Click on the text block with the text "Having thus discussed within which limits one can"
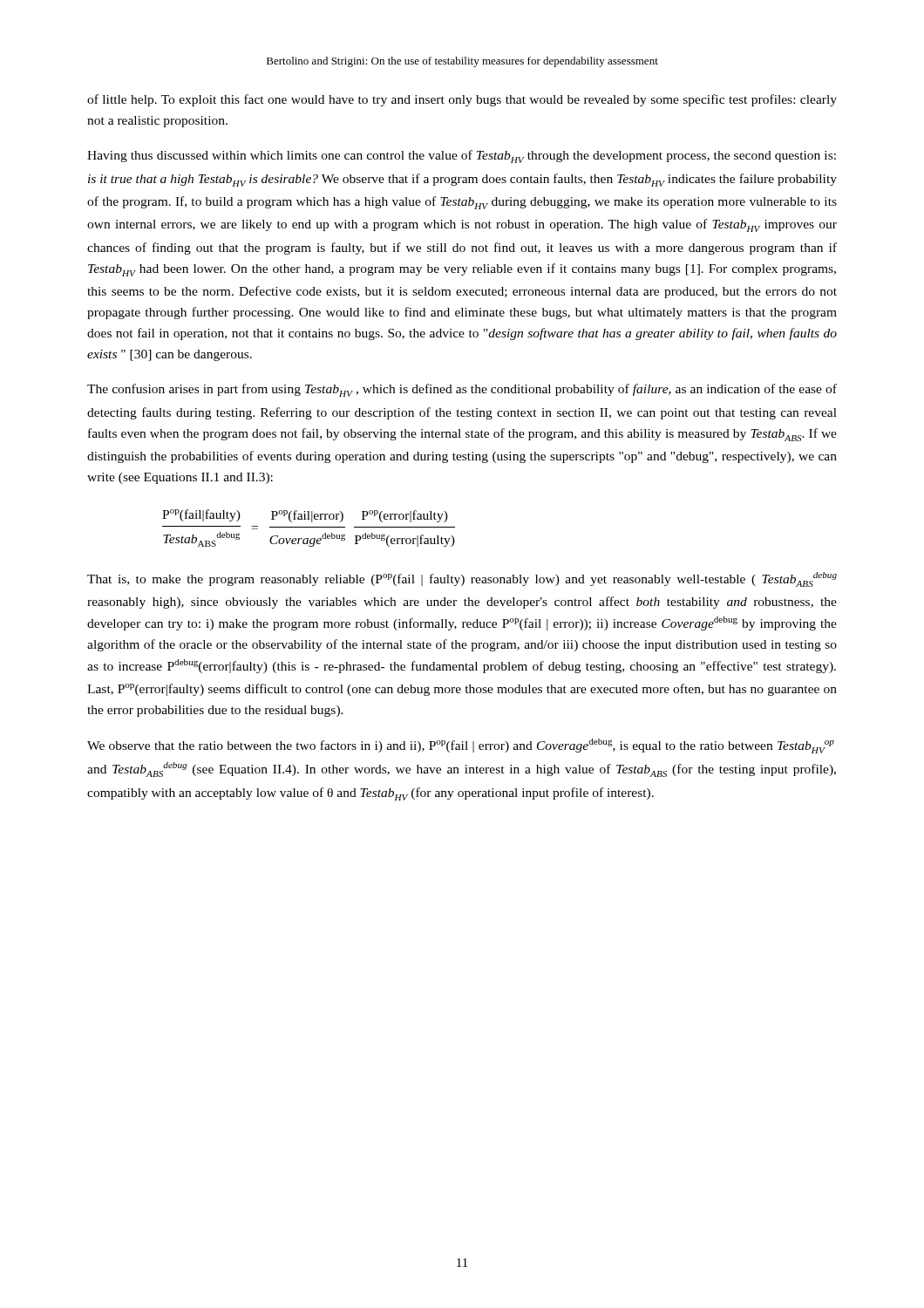Viewport: 924px width, 1308px height. tap(462, 255)
